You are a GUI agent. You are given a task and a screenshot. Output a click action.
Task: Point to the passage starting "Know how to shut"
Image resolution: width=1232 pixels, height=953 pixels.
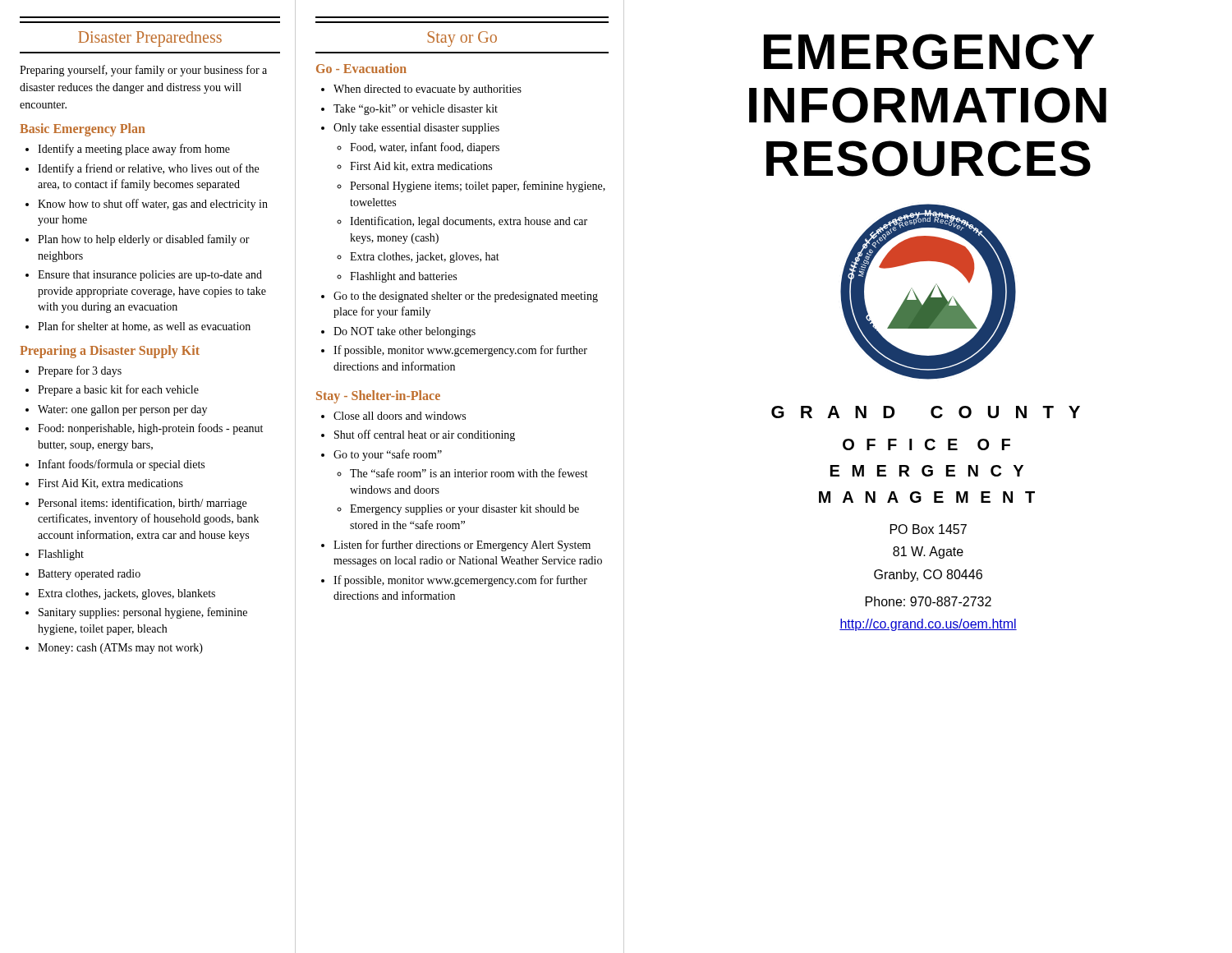(x=153, y=212)
